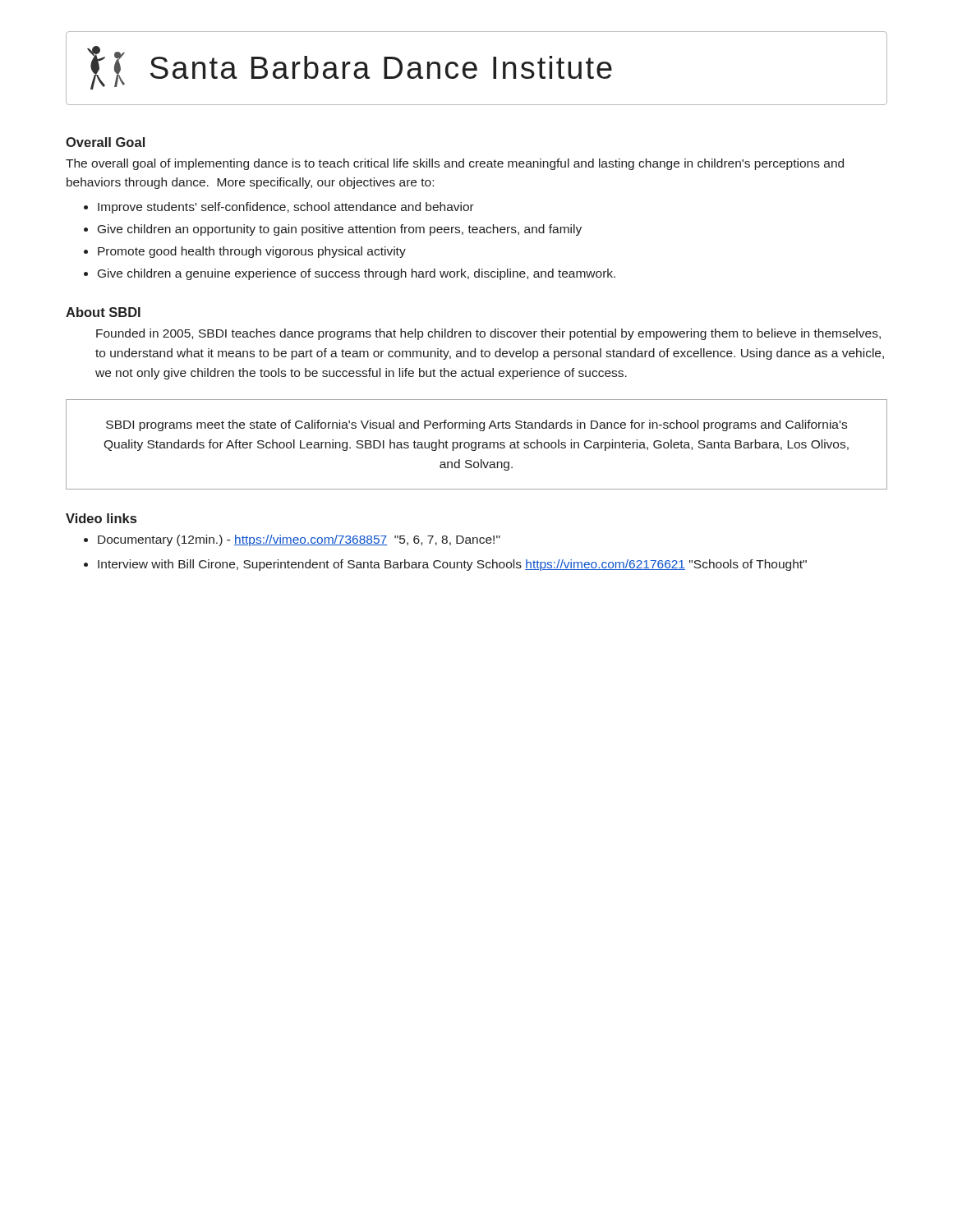
Task: Select the list item containing "Interview with Bill Cirone, Superintendent of Santa"
Action: (x=452, y=564)
